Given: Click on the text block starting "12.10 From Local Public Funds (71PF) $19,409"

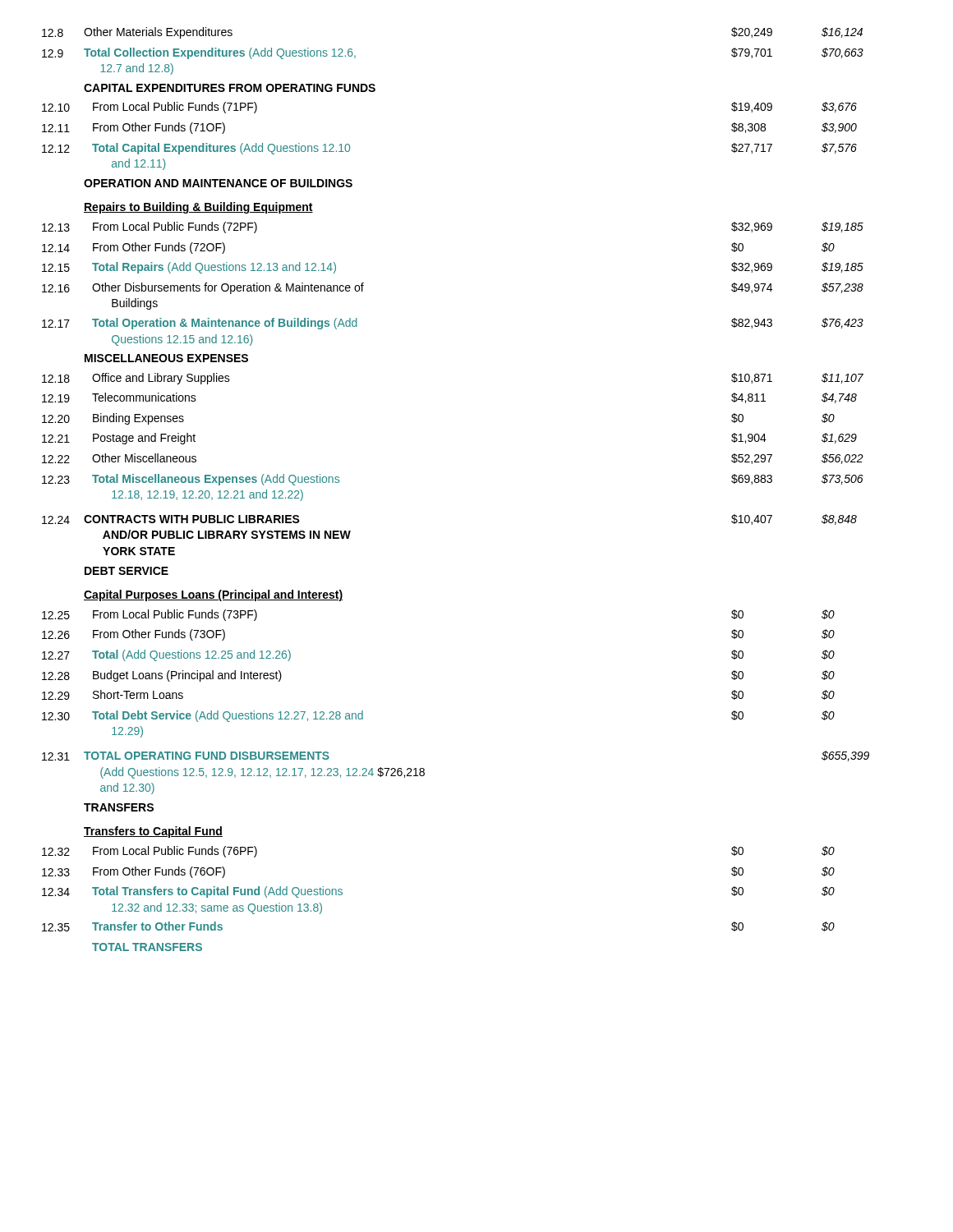Looking at the screenshot, I should coord(60,107).
